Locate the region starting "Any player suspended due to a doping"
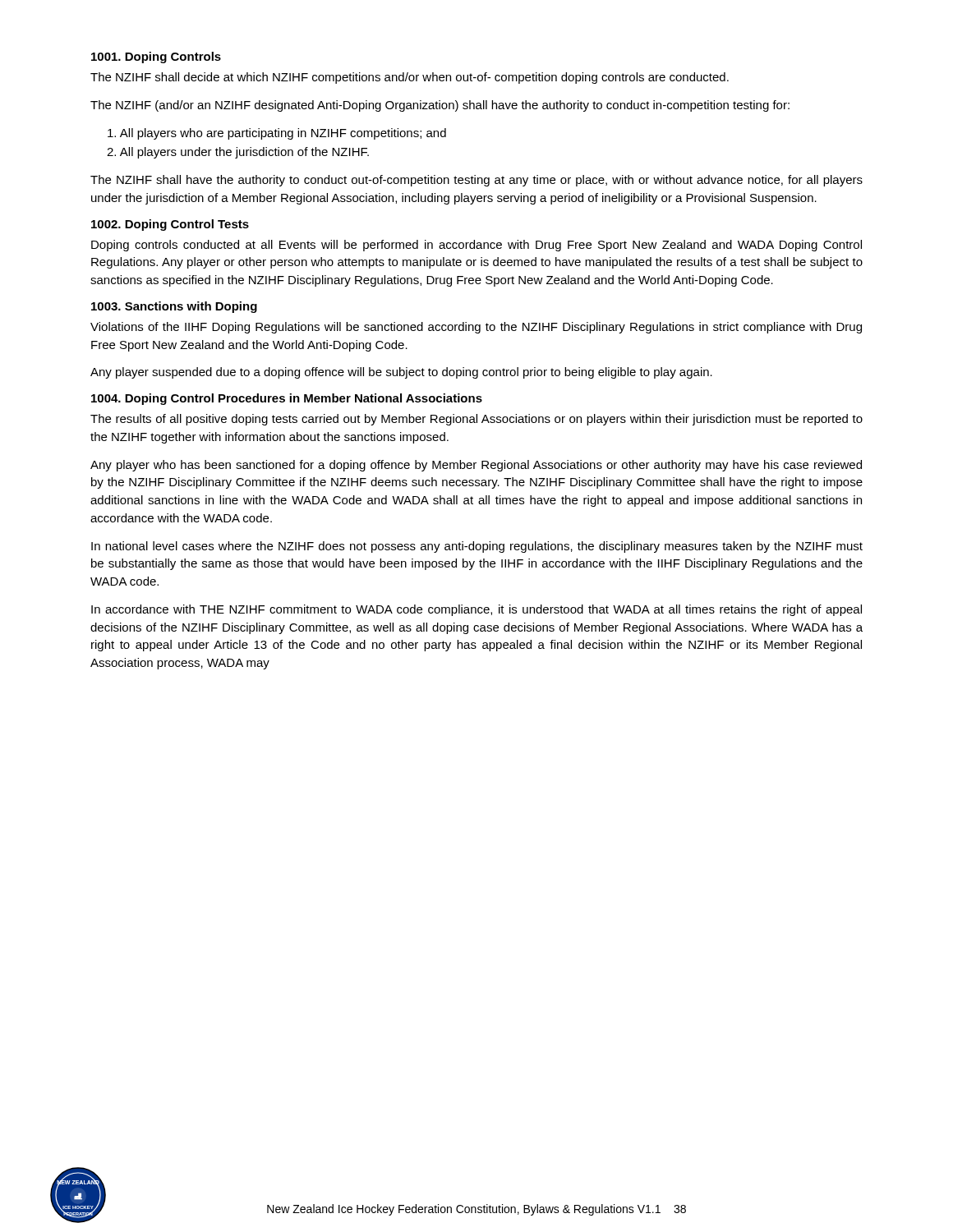 pos(402,372)
